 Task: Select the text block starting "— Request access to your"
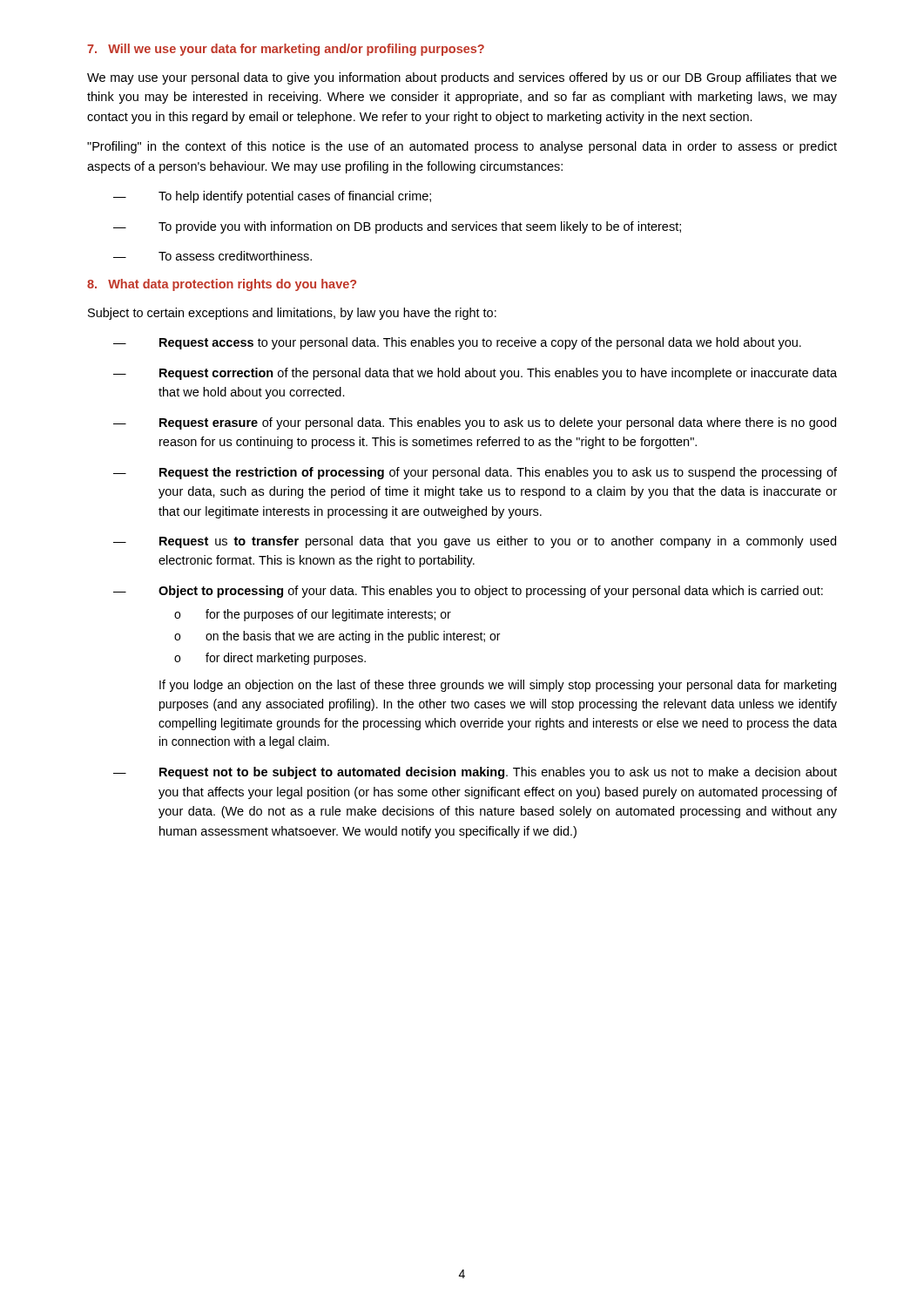coord(462,343)
